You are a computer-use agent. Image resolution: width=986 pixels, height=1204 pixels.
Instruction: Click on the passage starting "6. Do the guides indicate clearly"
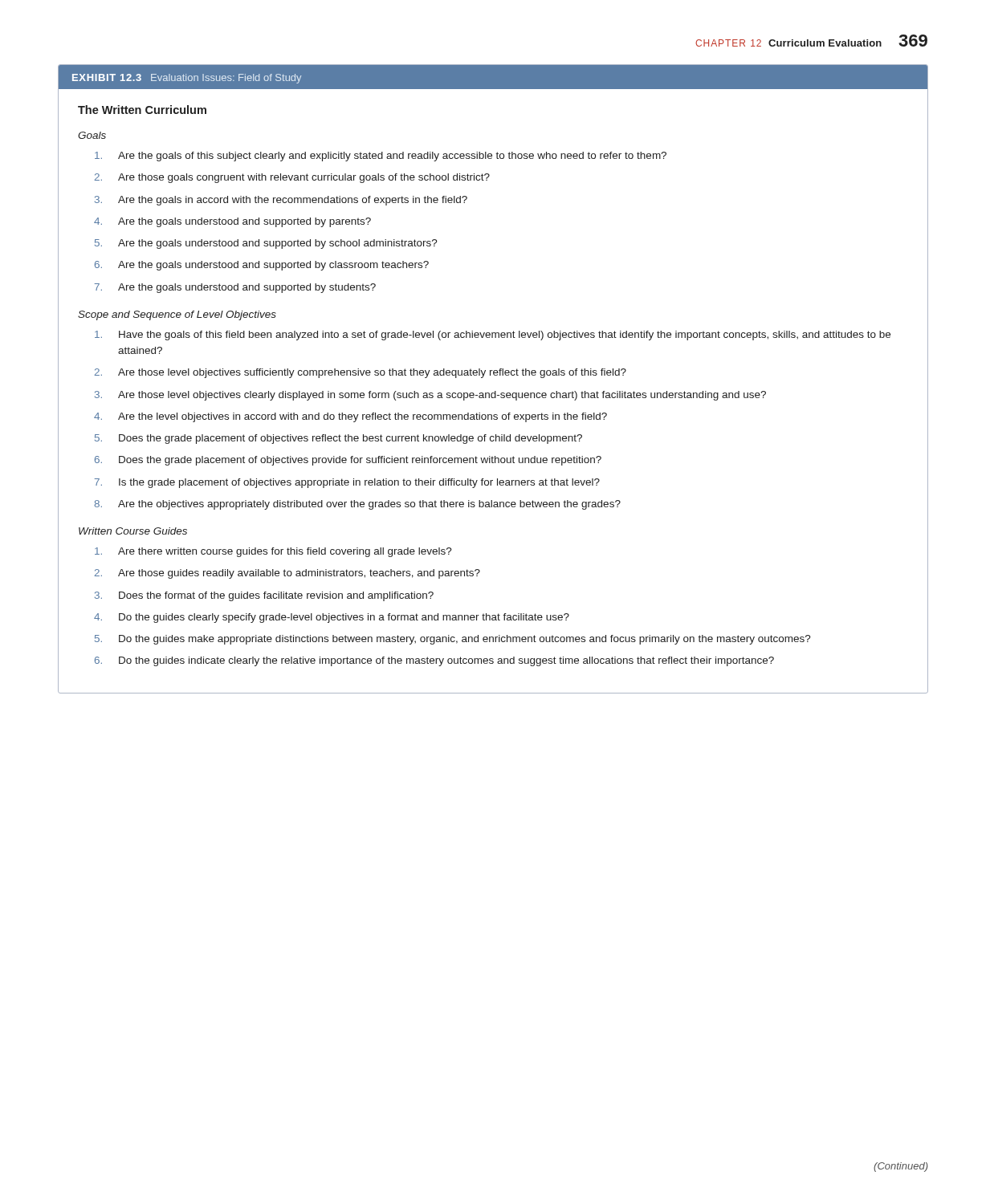(x=501, y=661)
